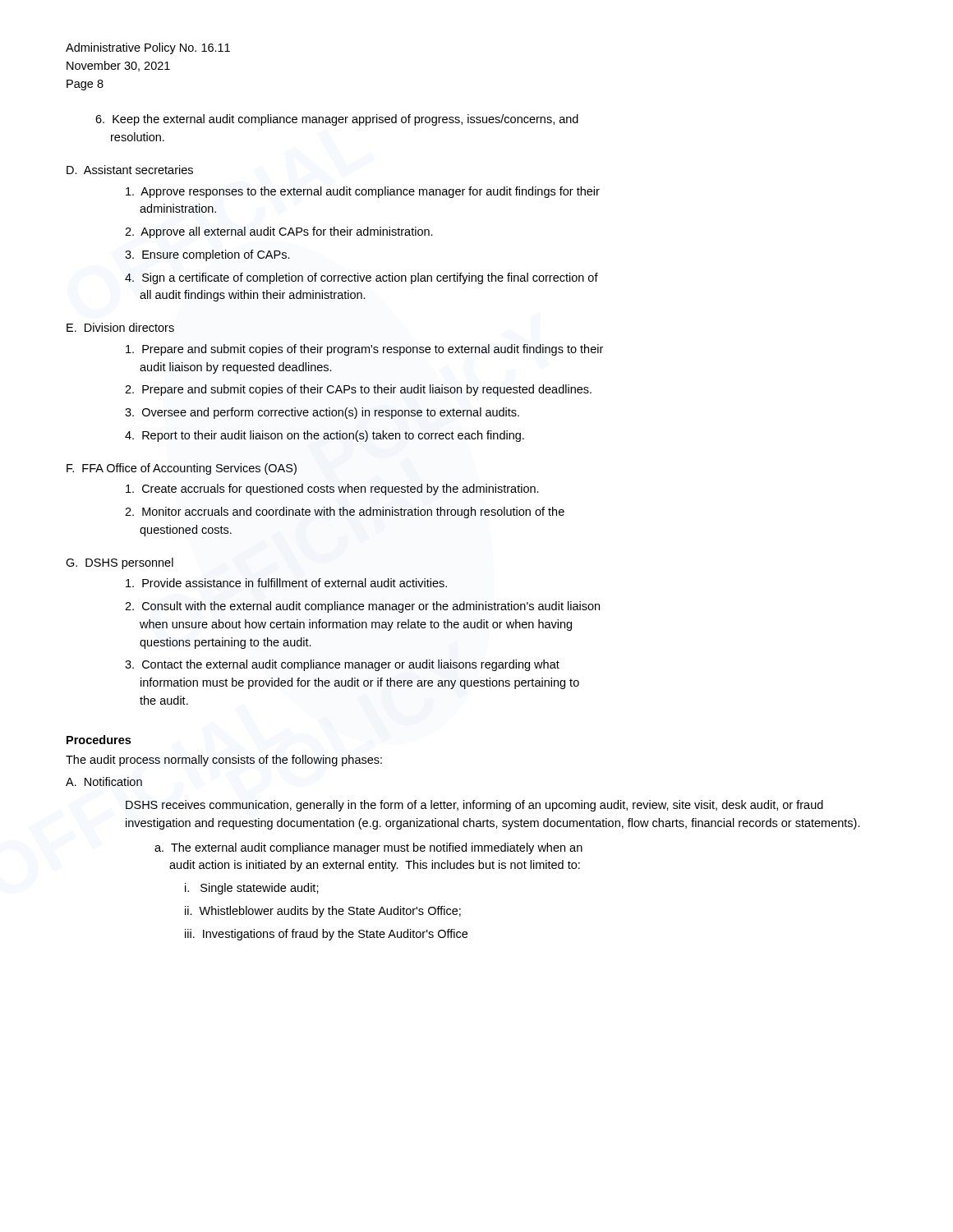Find the list item with the text "i. Single statewide audit;"

252,888
